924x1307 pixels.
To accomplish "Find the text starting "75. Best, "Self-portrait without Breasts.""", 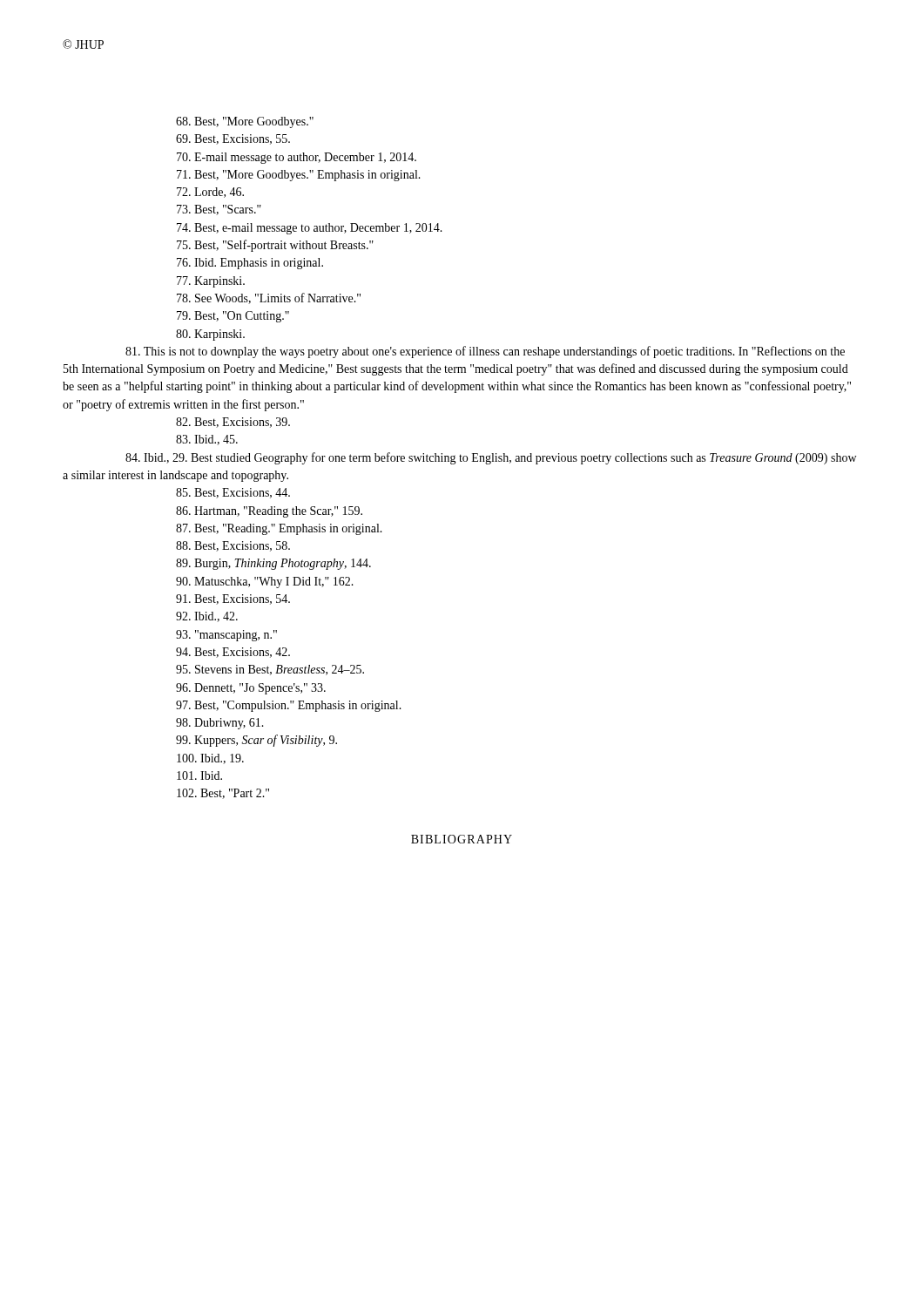I will point(275,245).
